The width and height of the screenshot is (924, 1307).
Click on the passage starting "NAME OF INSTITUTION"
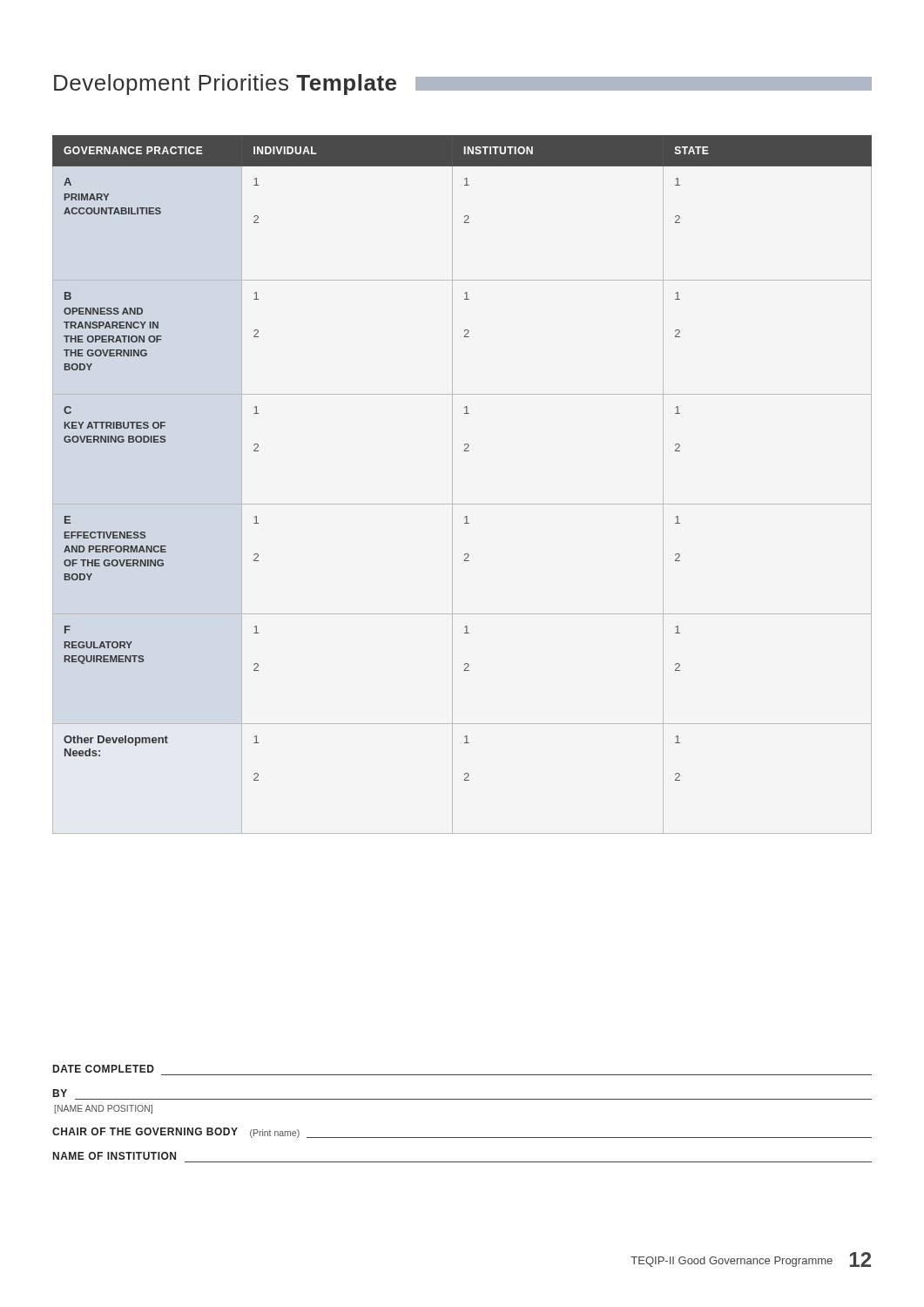click(x=462, y=1156)
